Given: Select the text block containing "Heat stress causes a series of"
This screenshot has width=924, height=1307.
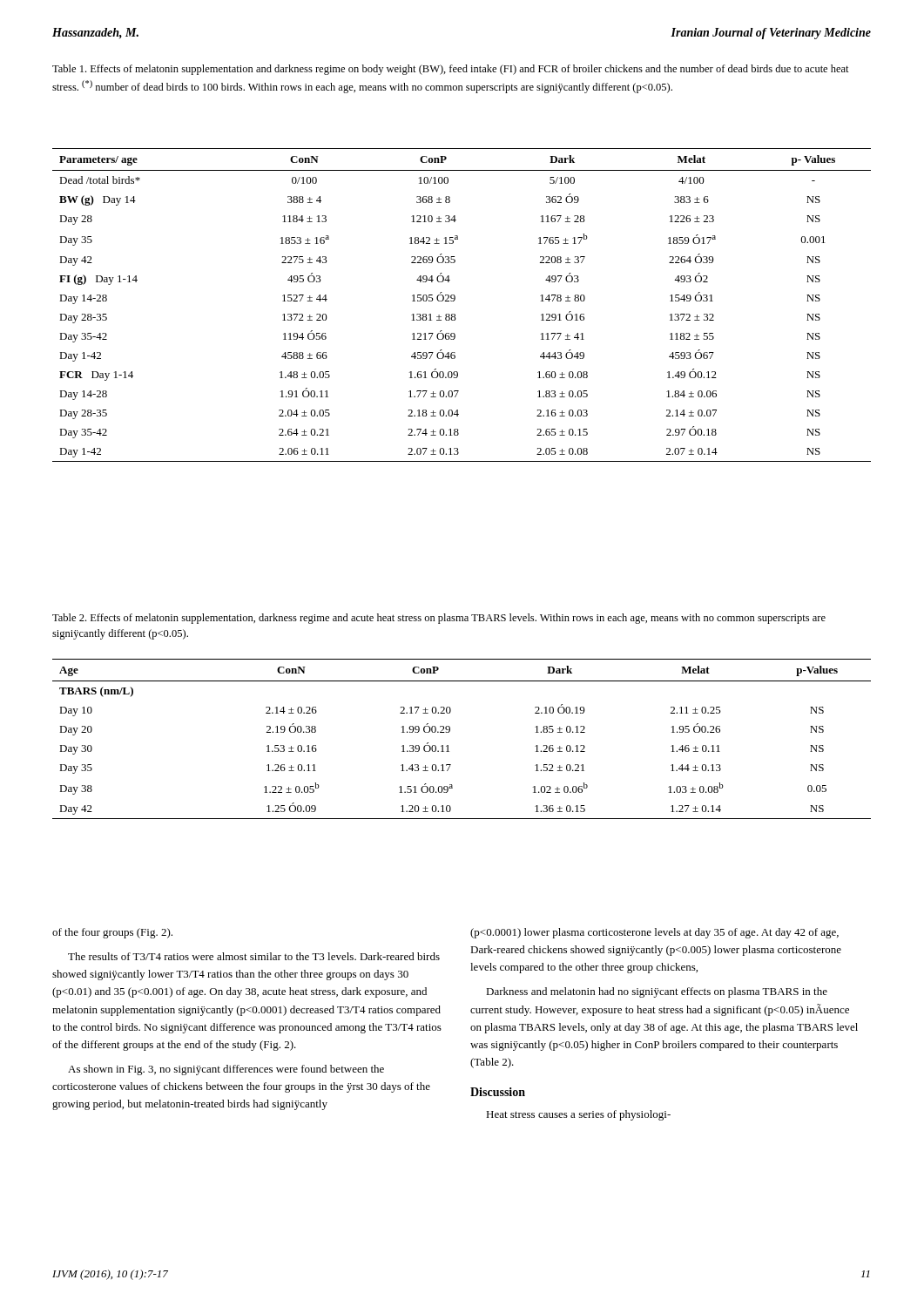Looking at the screenshot, I should tap(666, 1114).
